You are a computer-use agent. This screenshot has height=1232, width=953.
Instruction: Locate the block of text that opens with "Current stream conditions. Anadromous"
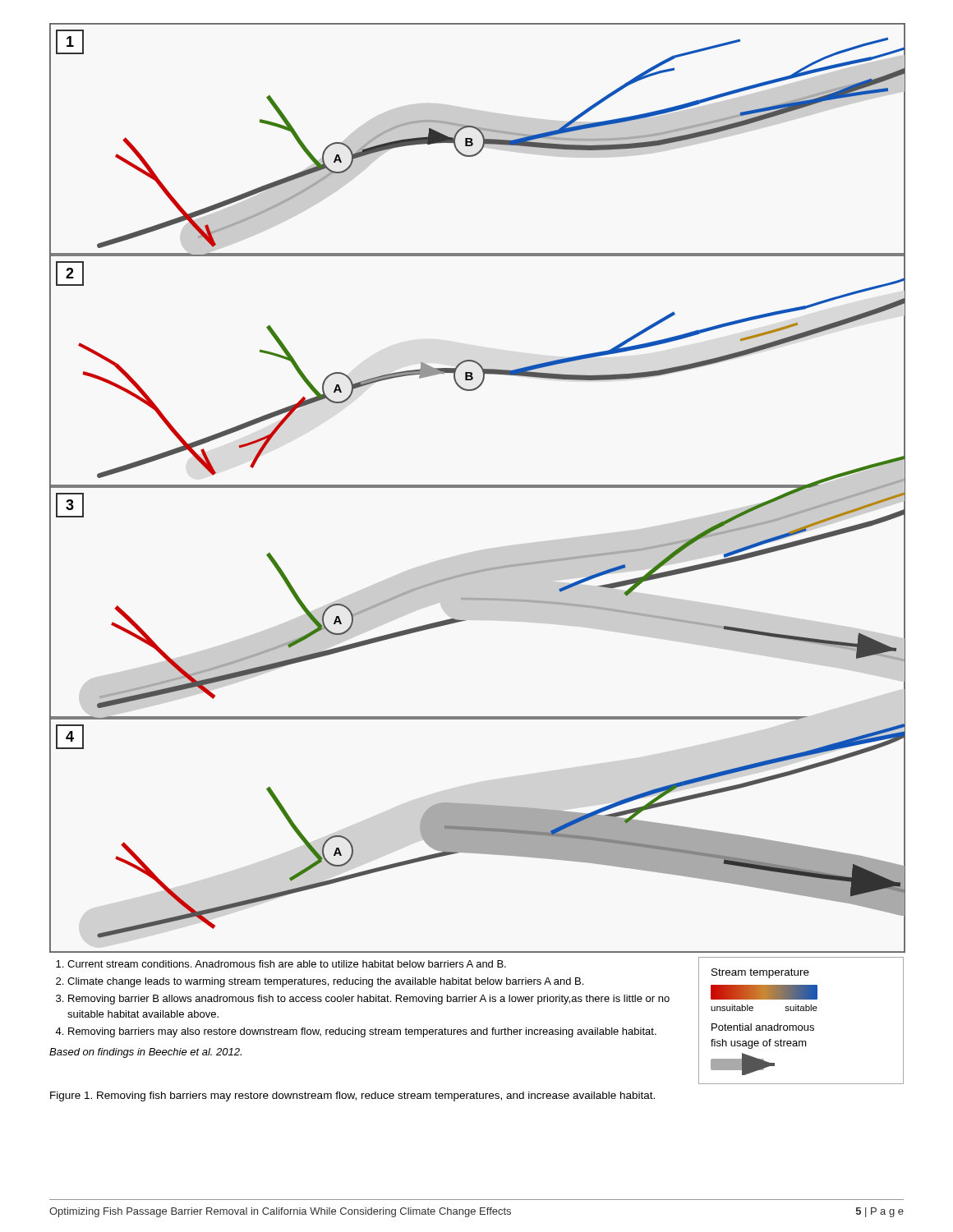287,964
